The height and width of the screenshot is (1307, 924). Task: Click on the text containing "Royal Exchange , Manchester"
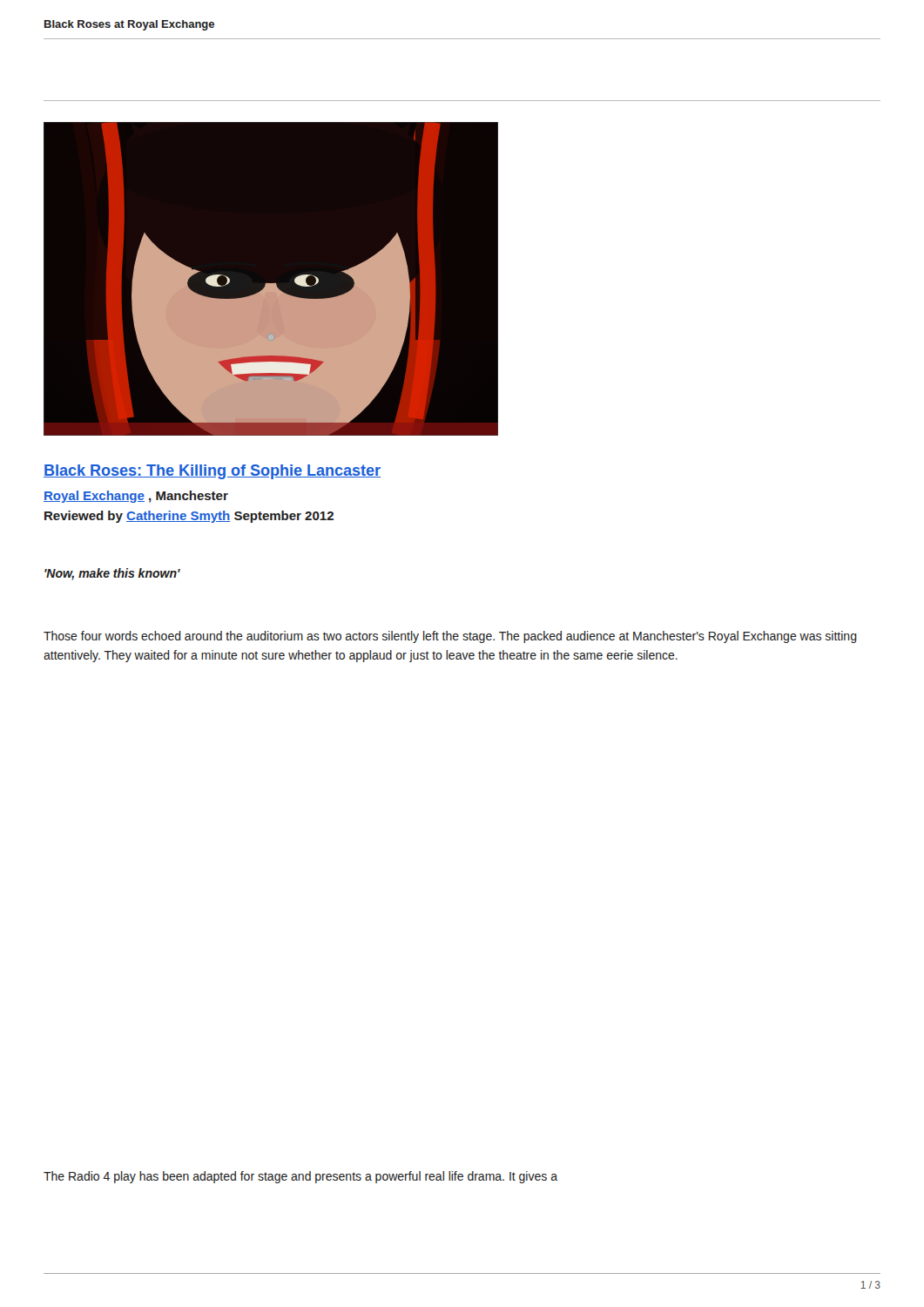[136, 495]
